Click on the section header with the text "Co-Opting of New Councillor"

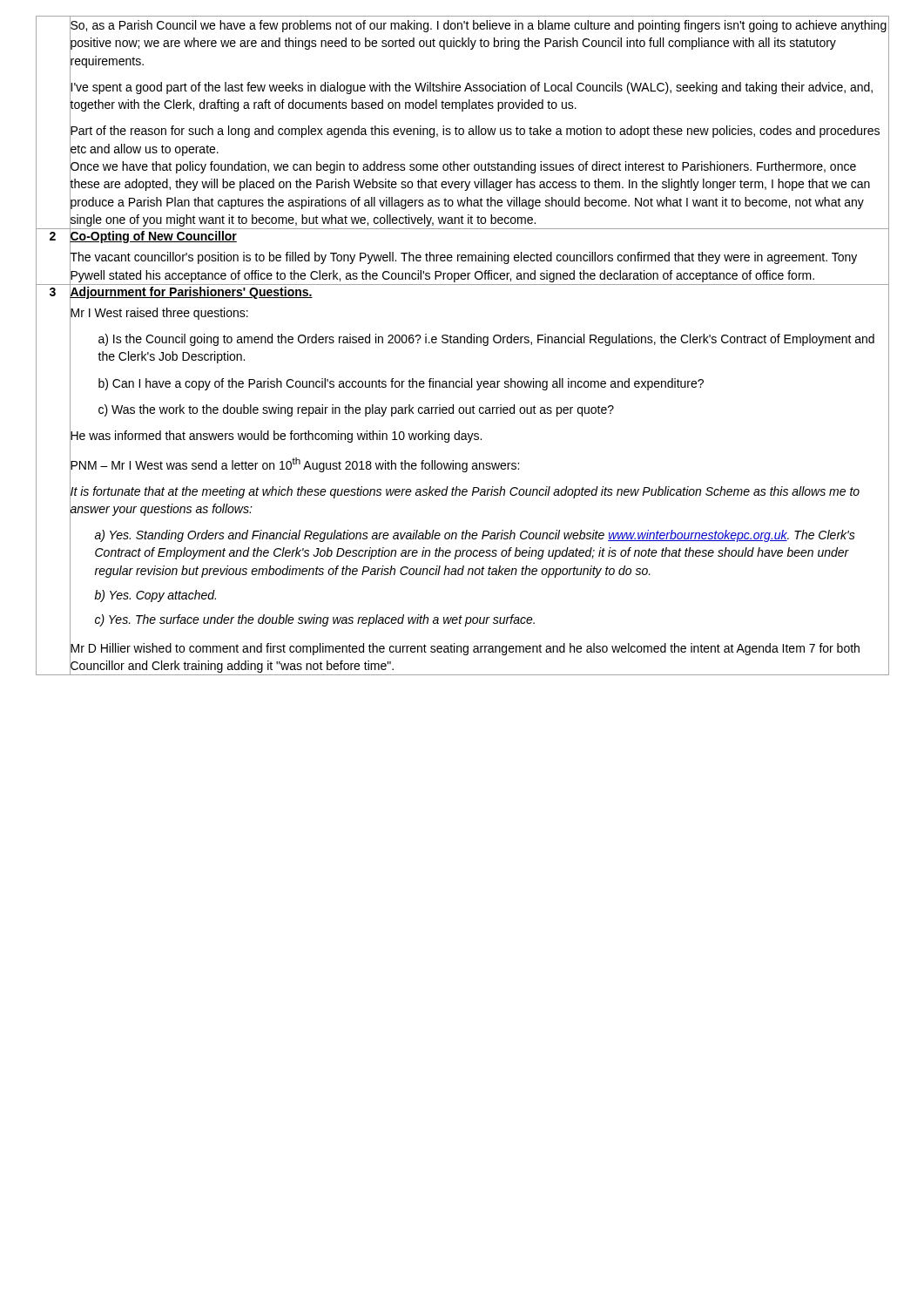[x=153, y=236]
